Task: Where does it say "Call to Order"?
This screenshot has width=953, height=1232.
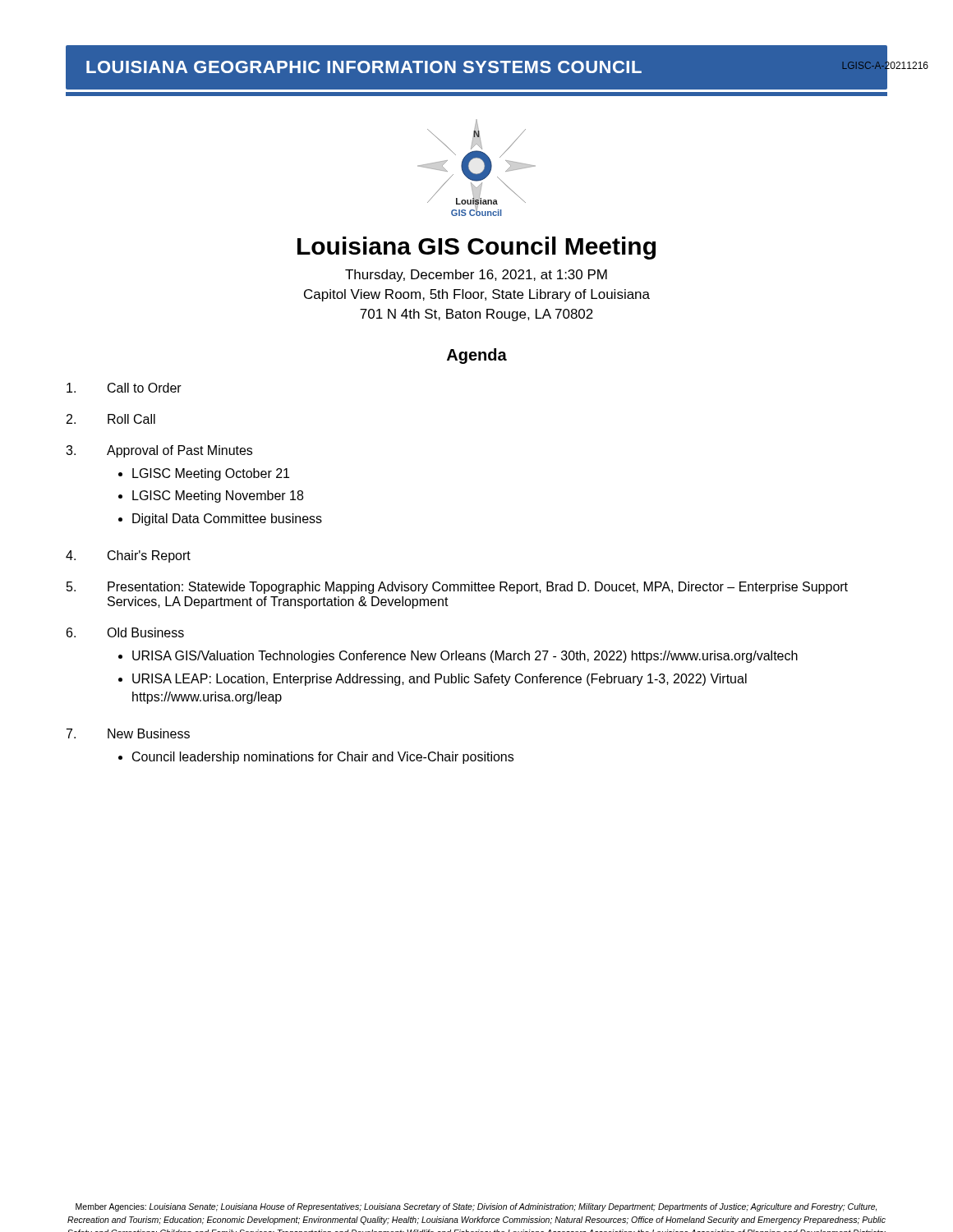Action: 124,388
